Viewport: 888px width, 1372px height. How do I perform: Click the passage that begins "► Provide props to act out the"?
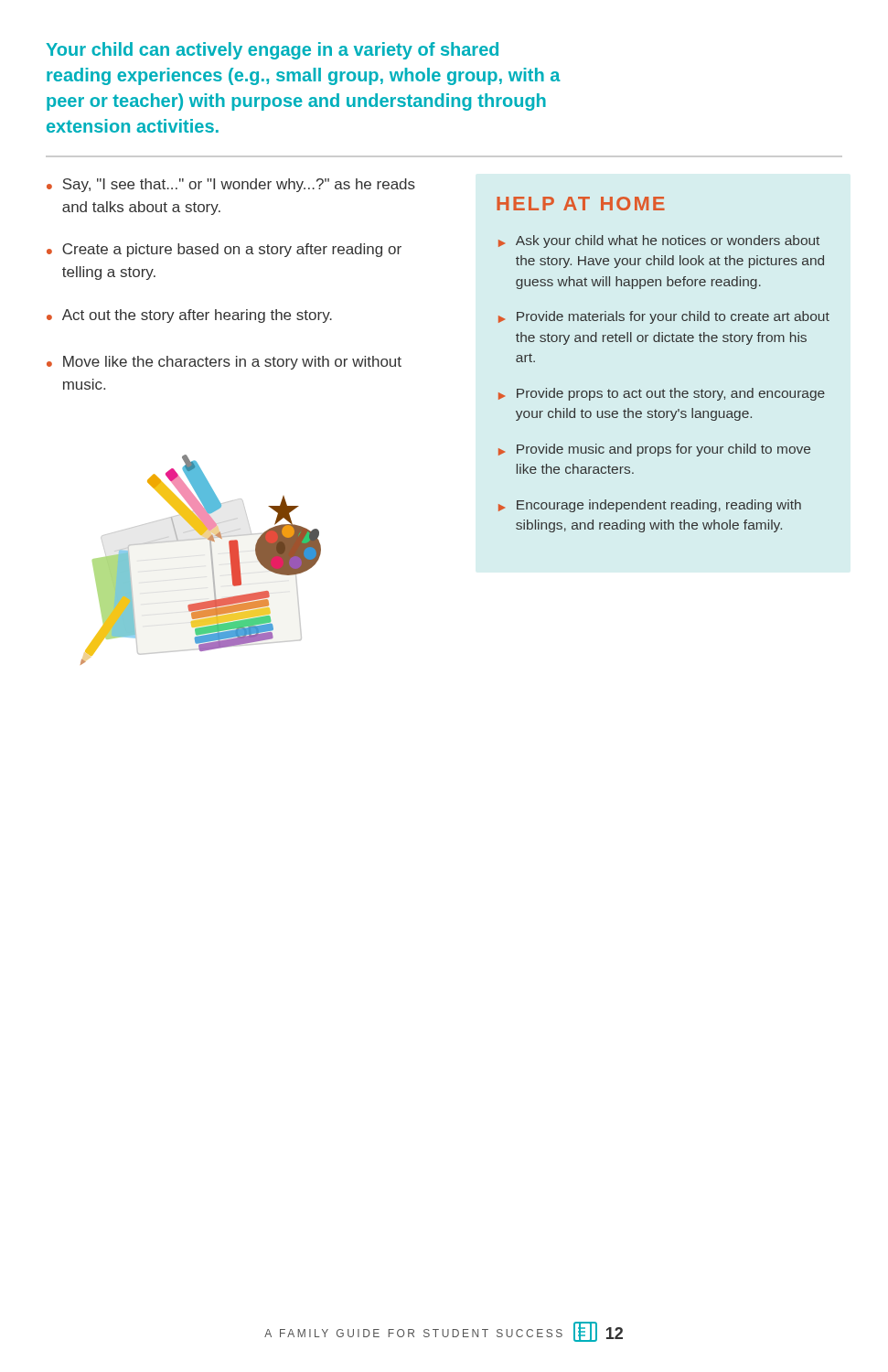pos(663,404)
